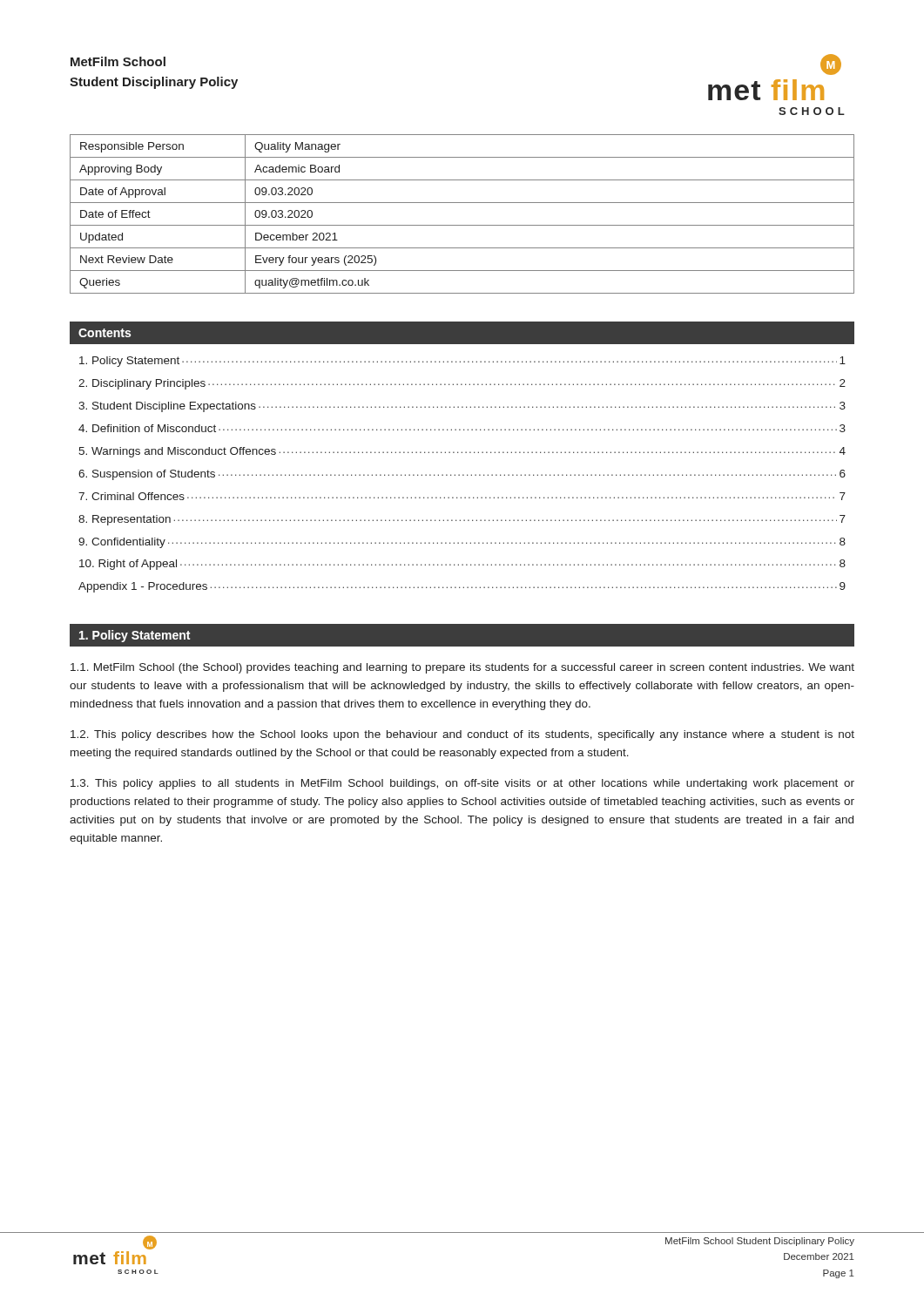
Task: Navigate to the passage starting "7. Criminal Offences 7"
Action: tap(462, 497)
